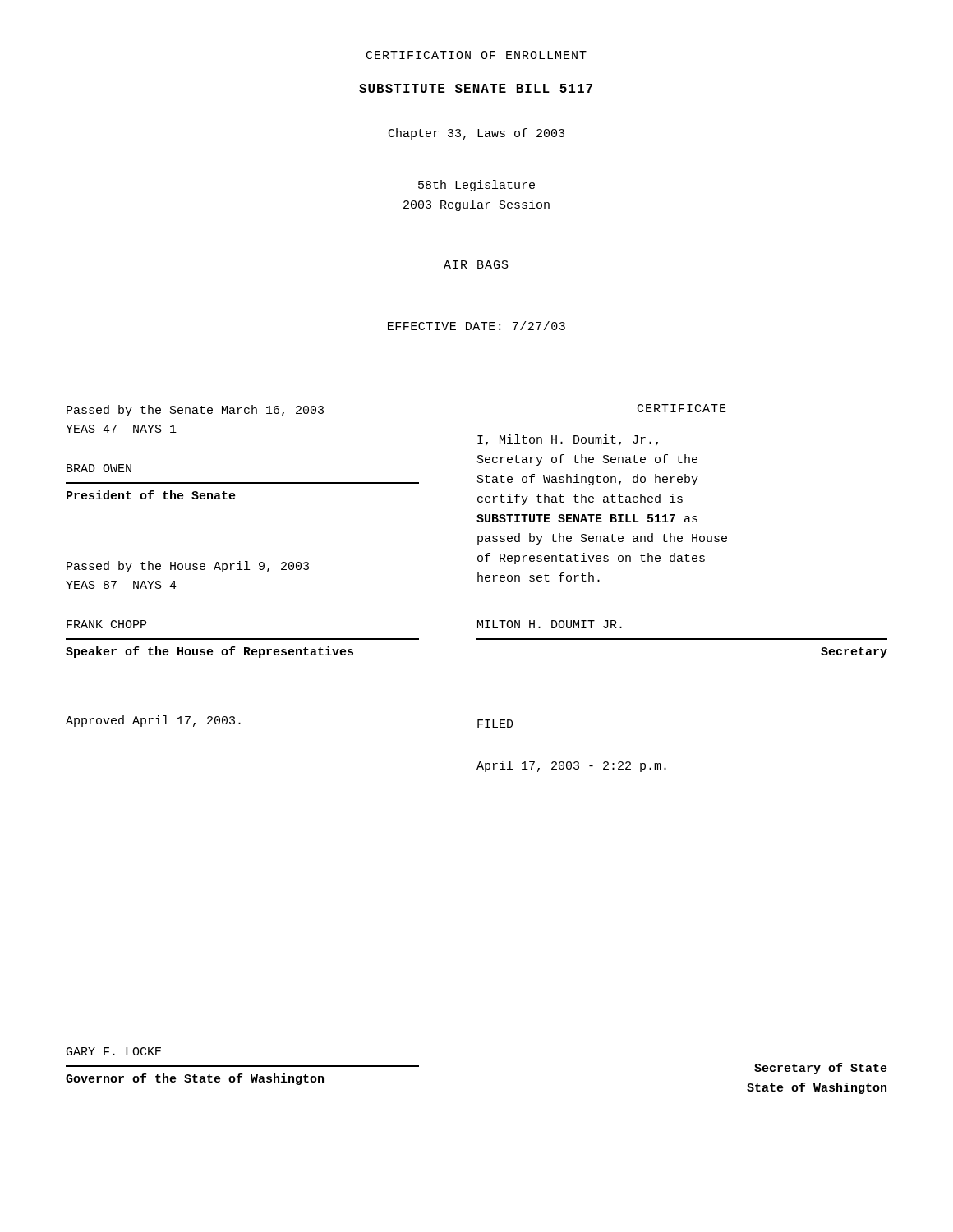
Task: Click where it says "MILTON H. DOUMIT JR. Secretary"
Action: [682, 639]
